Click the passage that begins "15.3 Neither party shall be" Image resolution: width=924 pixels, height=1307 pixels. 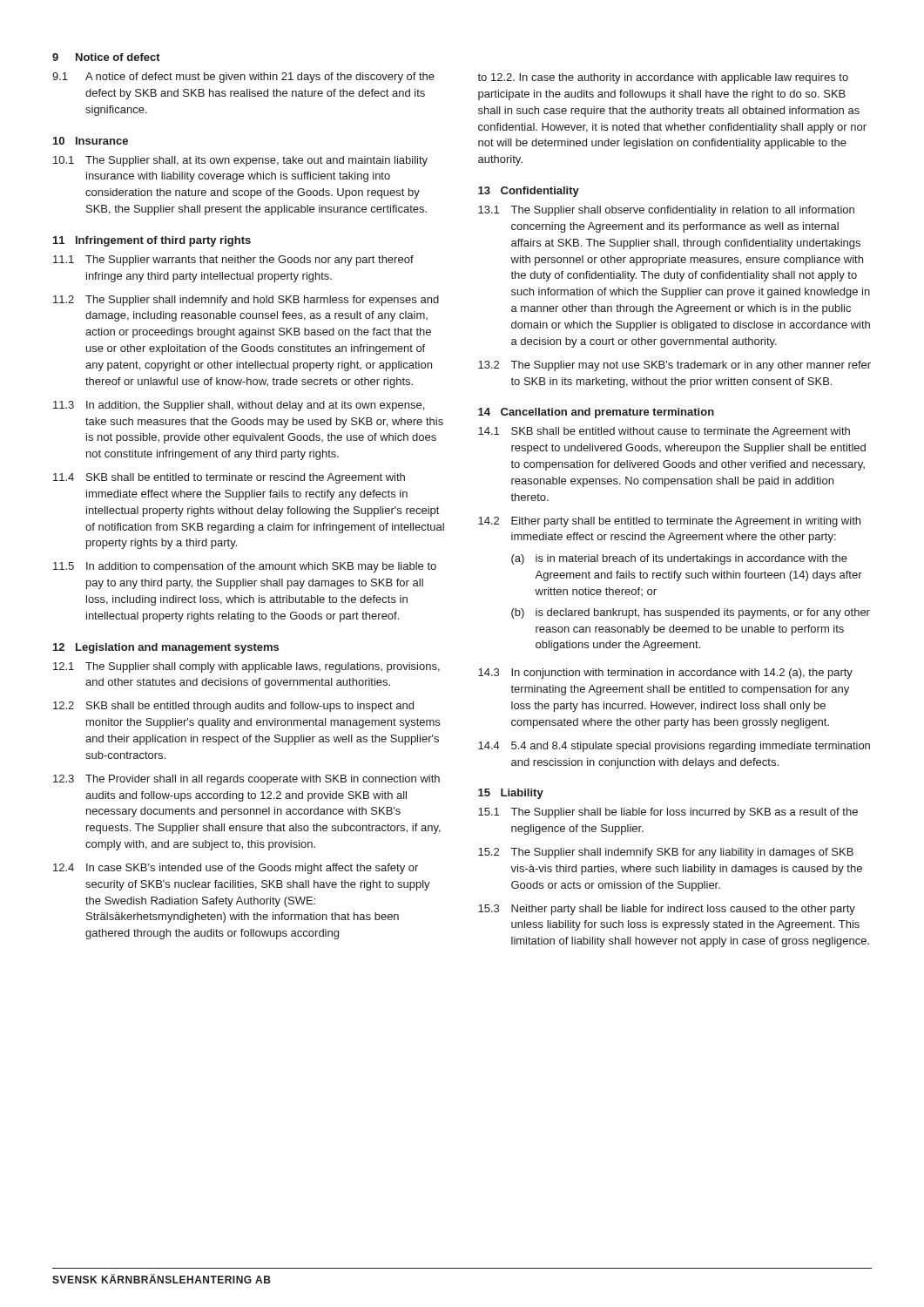675,925
